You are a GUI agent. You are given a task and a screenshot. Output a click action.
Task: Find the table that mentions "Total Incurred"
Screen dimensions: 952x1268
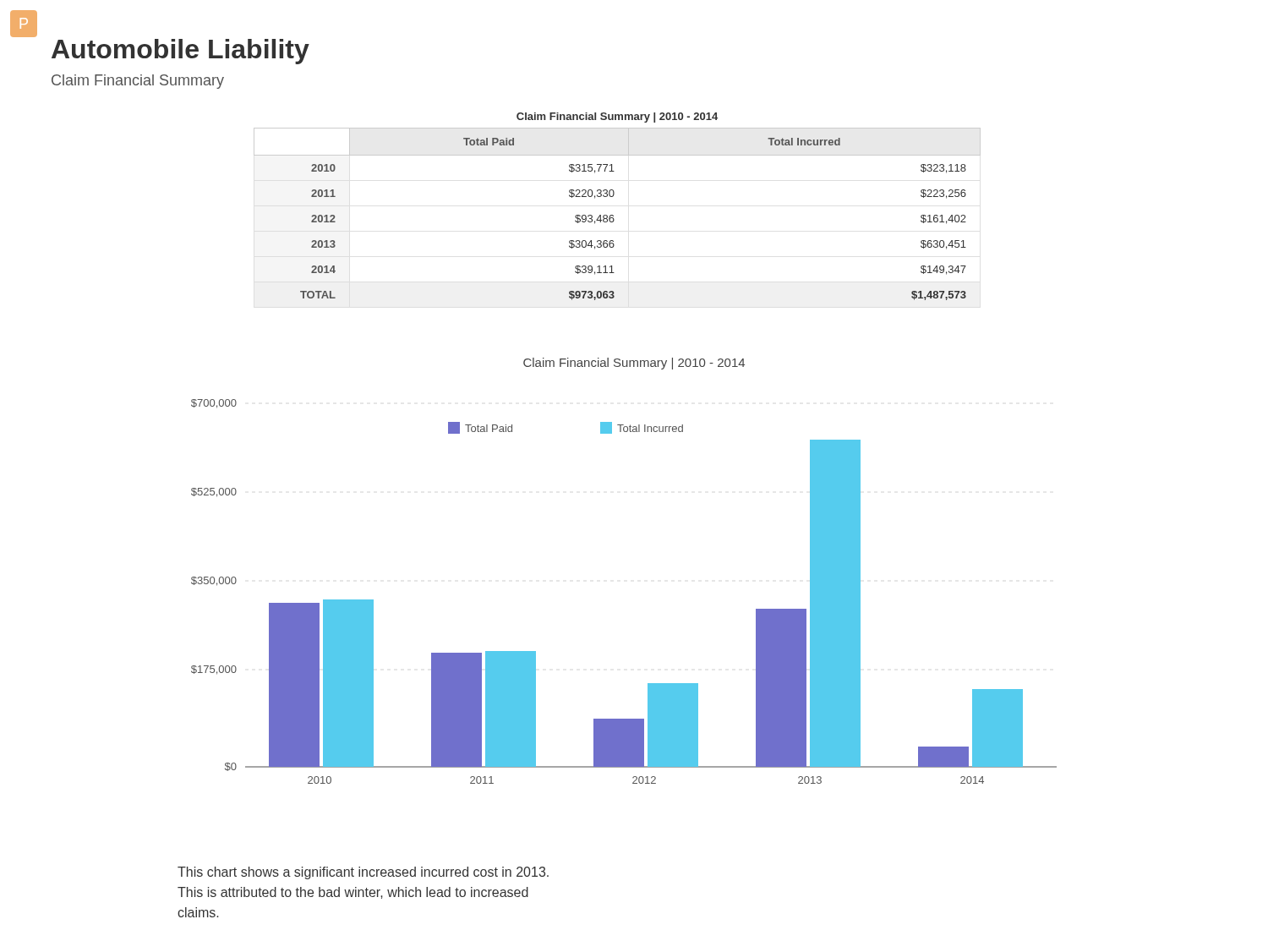click(x=617, y=209)
